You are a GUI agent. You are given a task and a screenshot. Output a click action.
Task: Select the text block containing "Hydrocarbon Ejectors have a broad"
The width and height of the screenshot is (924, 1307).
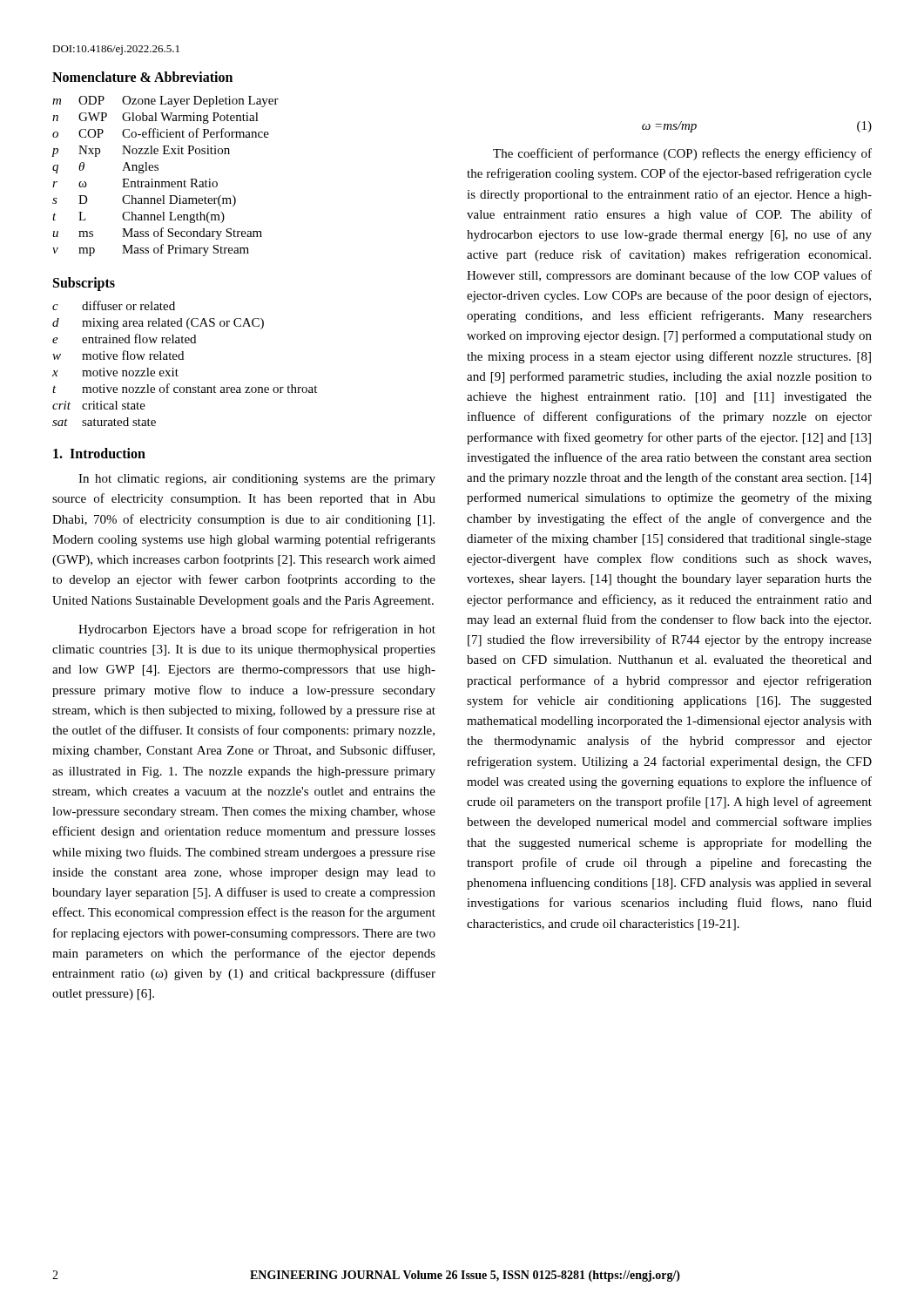(x=244, y=812)
